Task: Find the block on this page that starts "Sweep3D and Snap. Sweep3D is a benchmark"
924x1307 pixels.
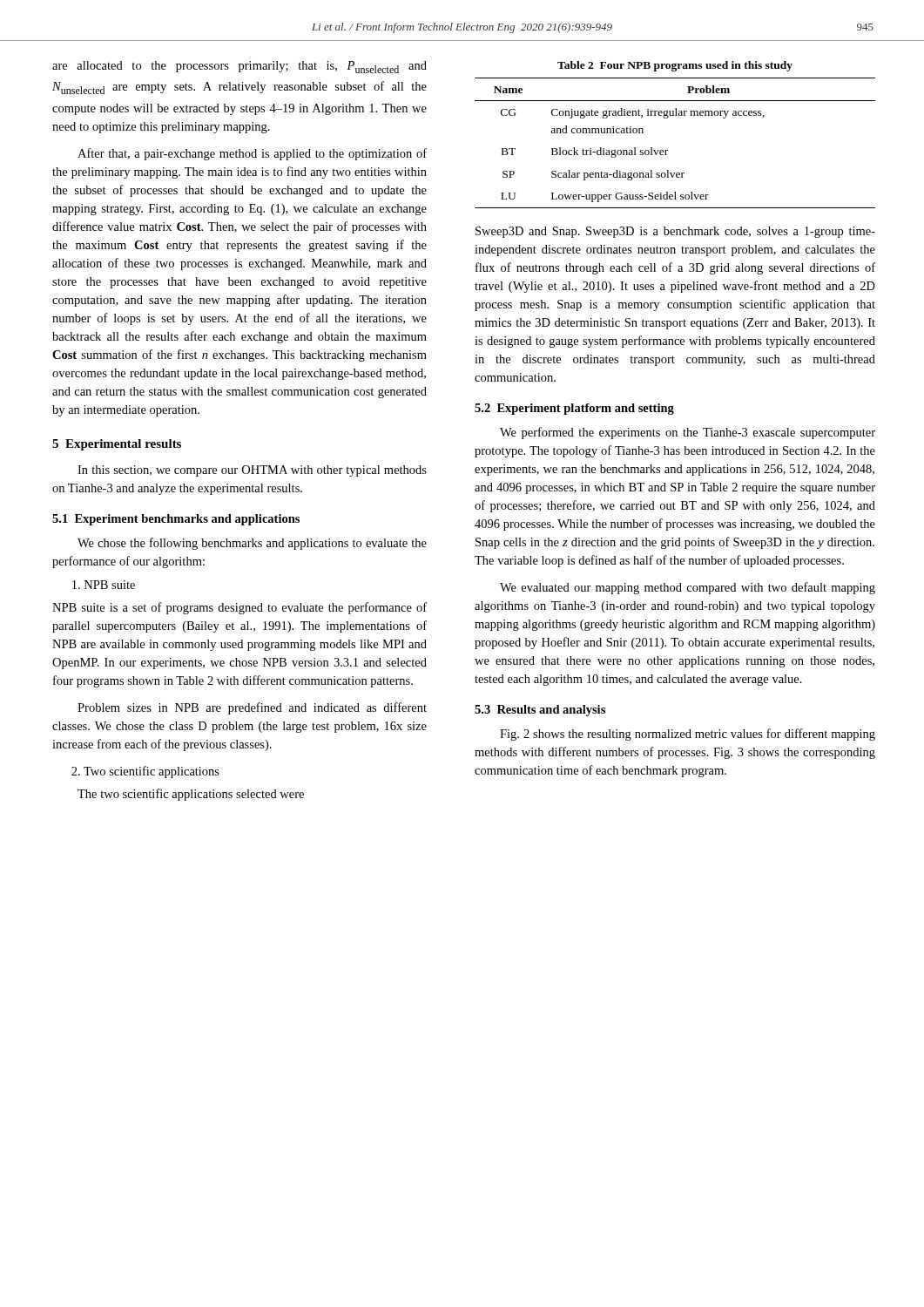Action: coord(675,304)
